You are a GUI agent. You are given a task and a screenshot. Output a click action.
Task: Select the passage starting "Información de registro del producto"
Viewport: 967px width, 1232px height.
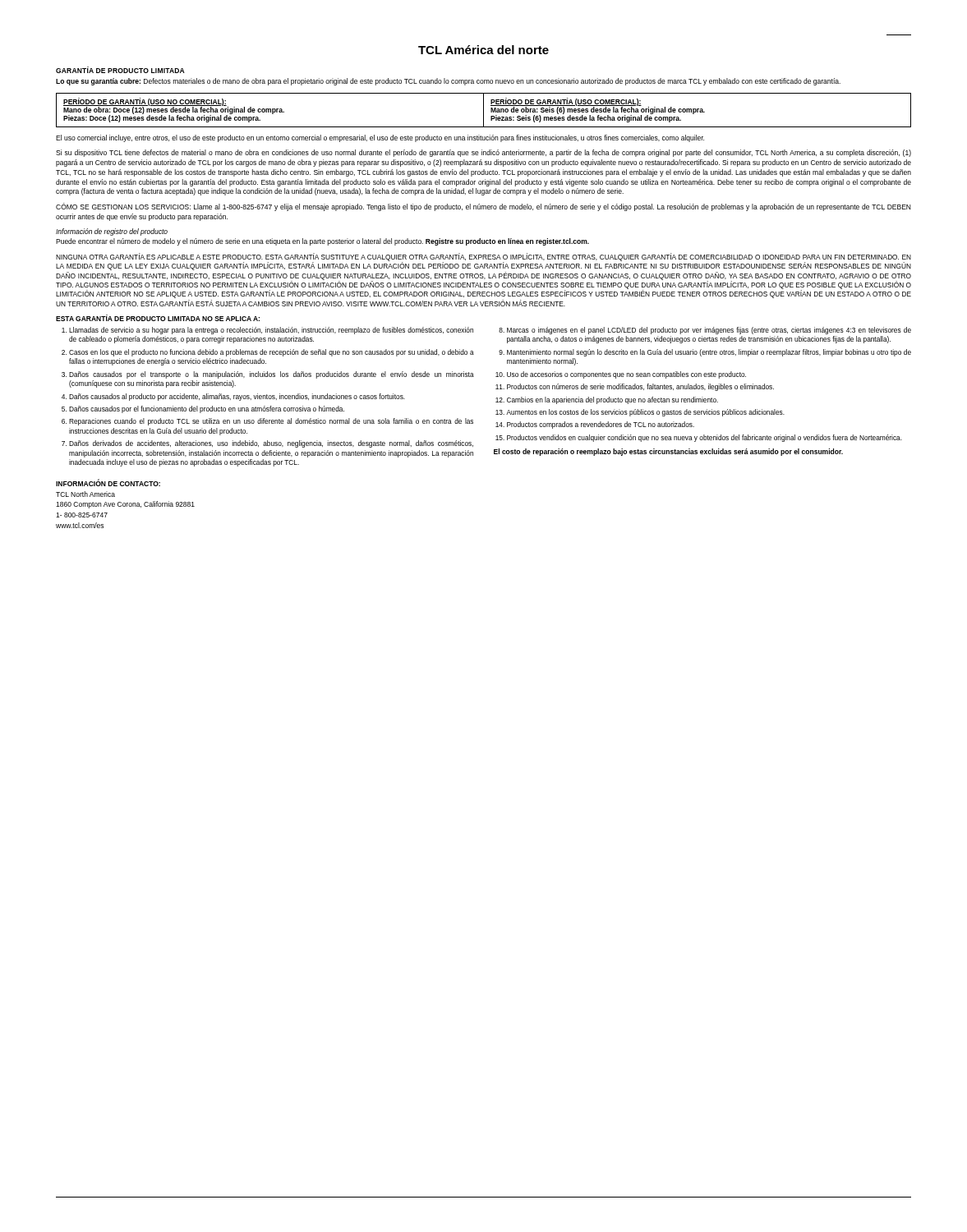coord(112,232)
